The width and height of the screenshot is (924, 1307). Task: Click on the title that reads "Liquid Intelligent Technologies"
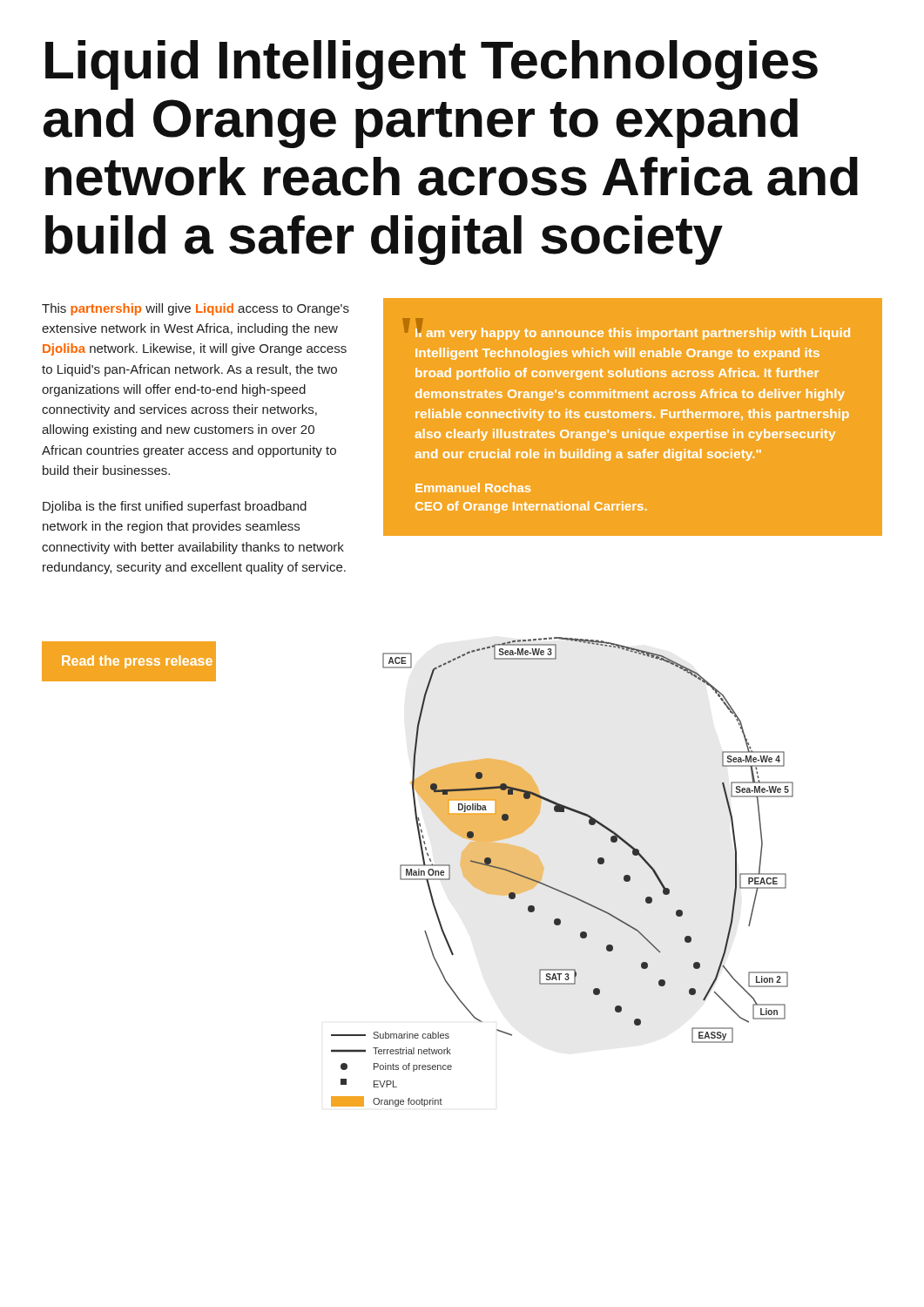(x=462, y=147)
